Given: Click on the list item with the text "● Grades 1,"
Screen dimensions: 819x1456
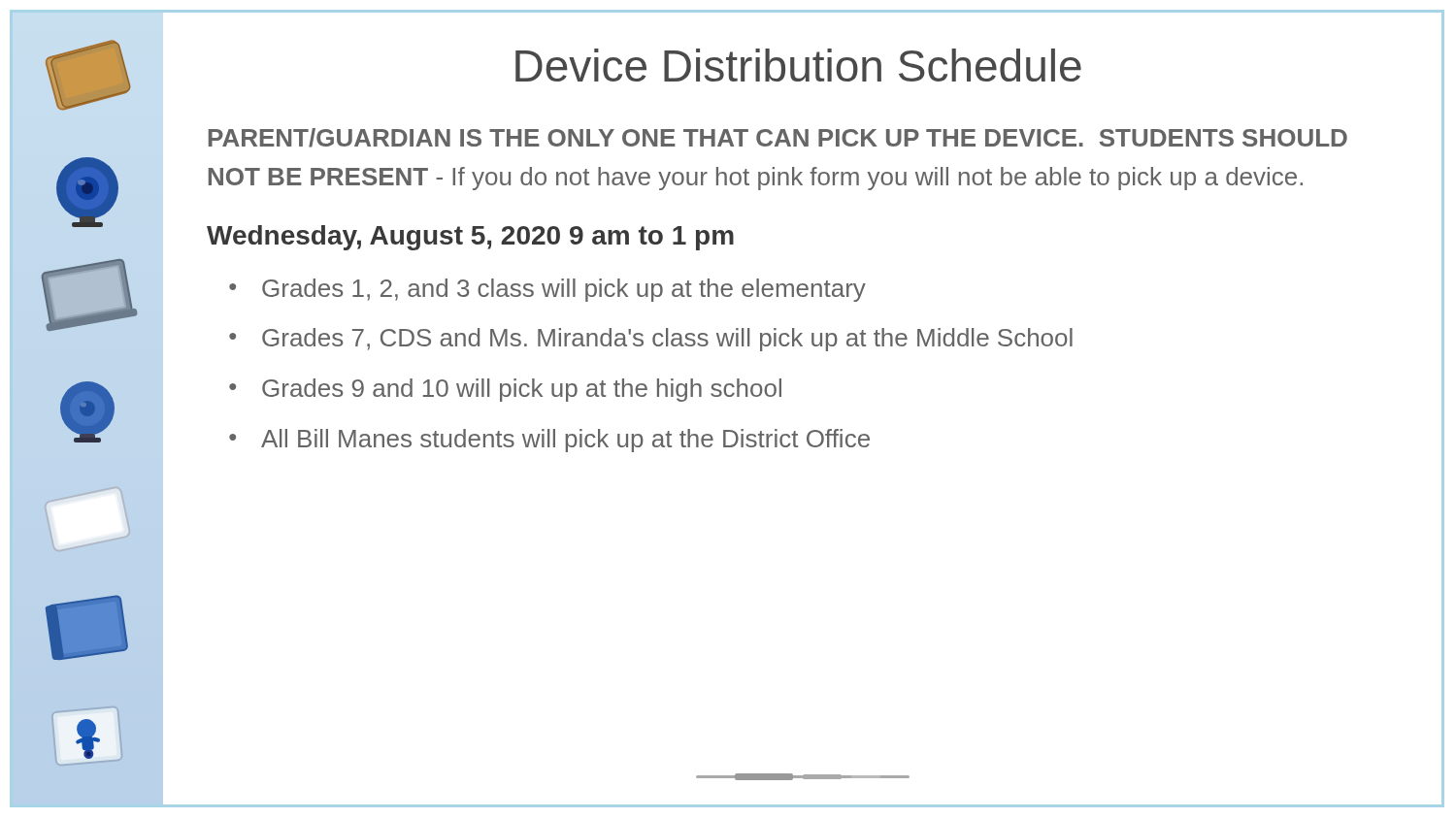Looking at the screenshot, I should [547, 288].
